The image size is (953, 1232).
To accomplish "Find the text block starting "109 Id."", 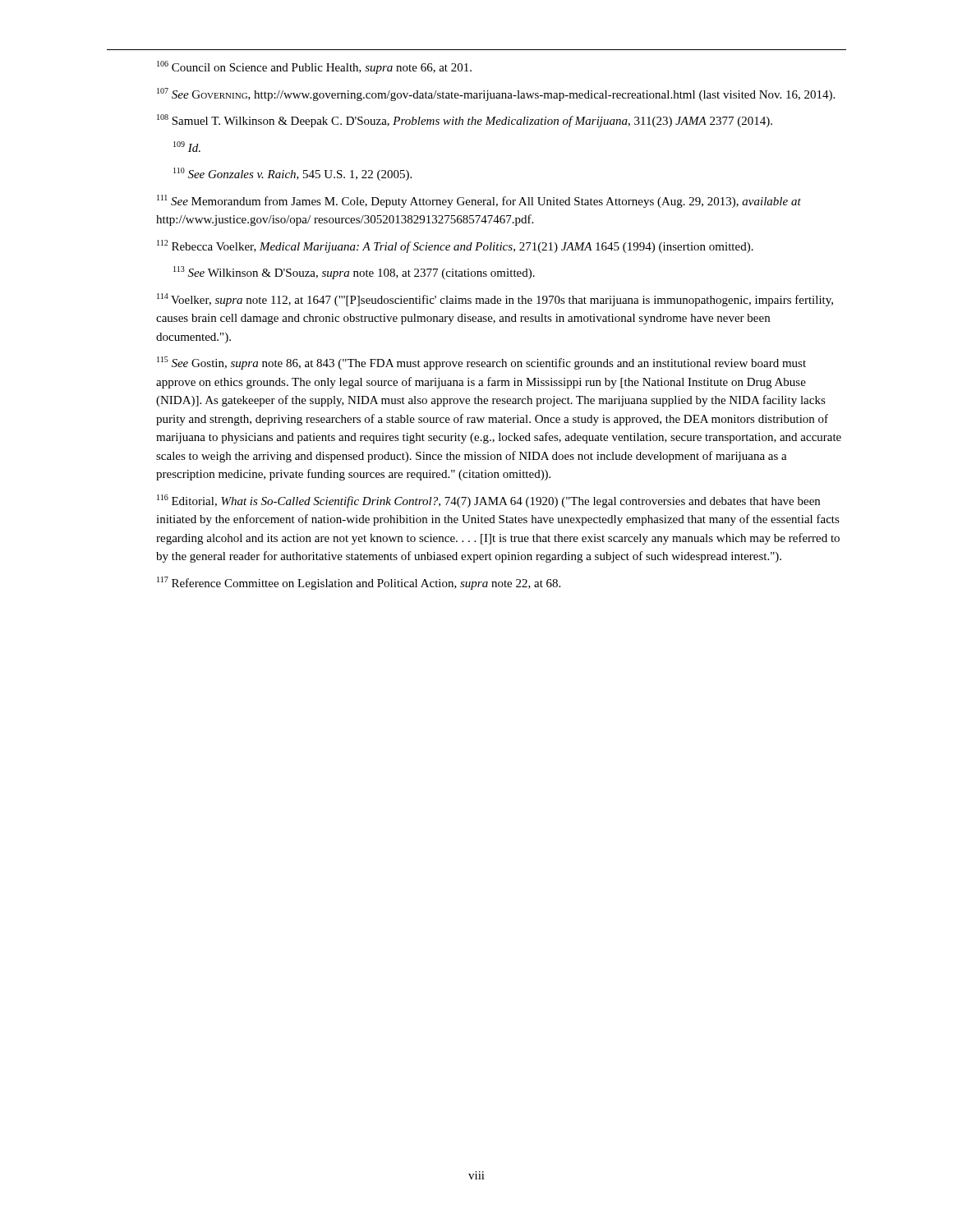I will (187, 147).
